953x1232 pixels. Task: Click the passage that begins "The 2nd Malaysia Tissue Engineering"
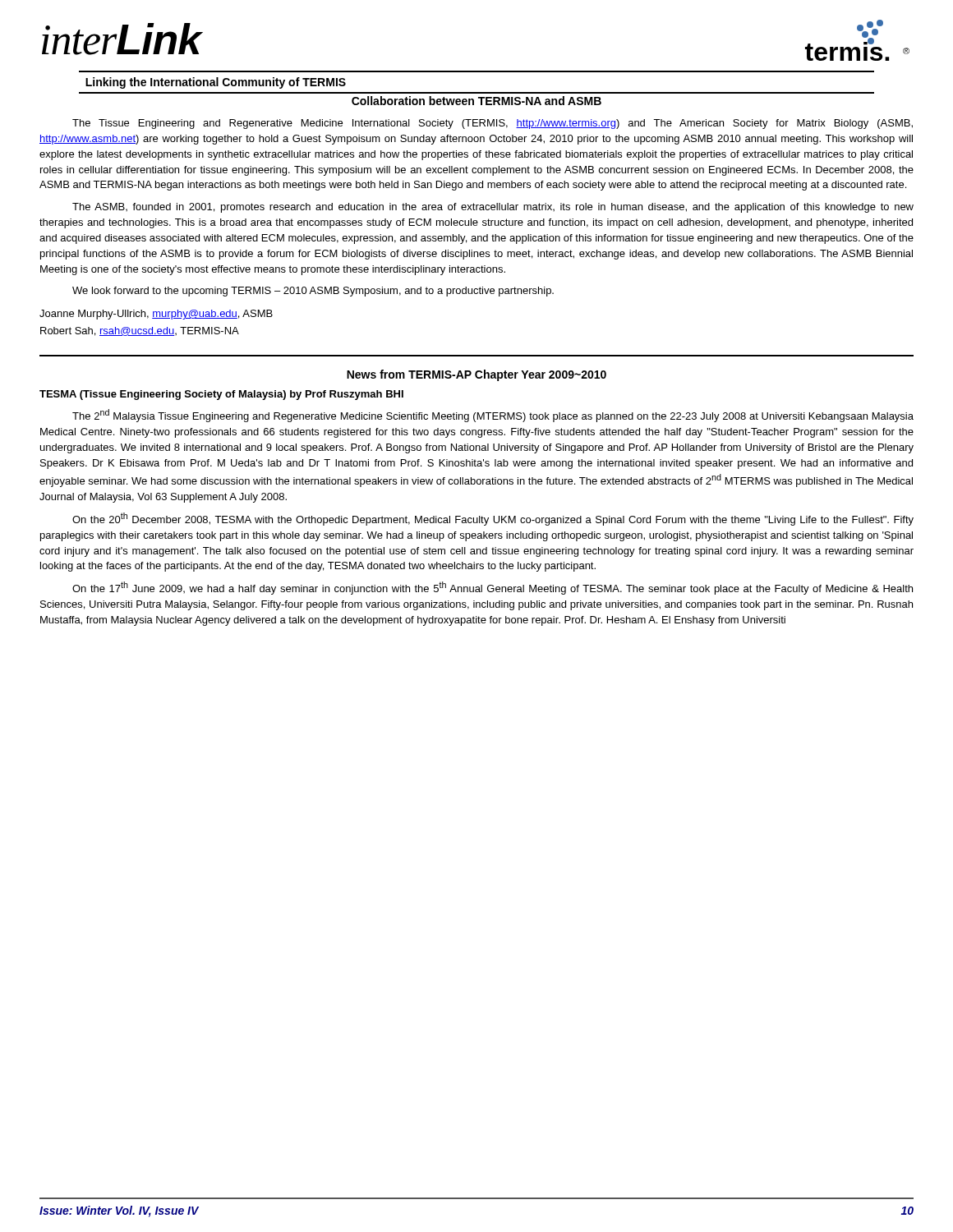476,455
